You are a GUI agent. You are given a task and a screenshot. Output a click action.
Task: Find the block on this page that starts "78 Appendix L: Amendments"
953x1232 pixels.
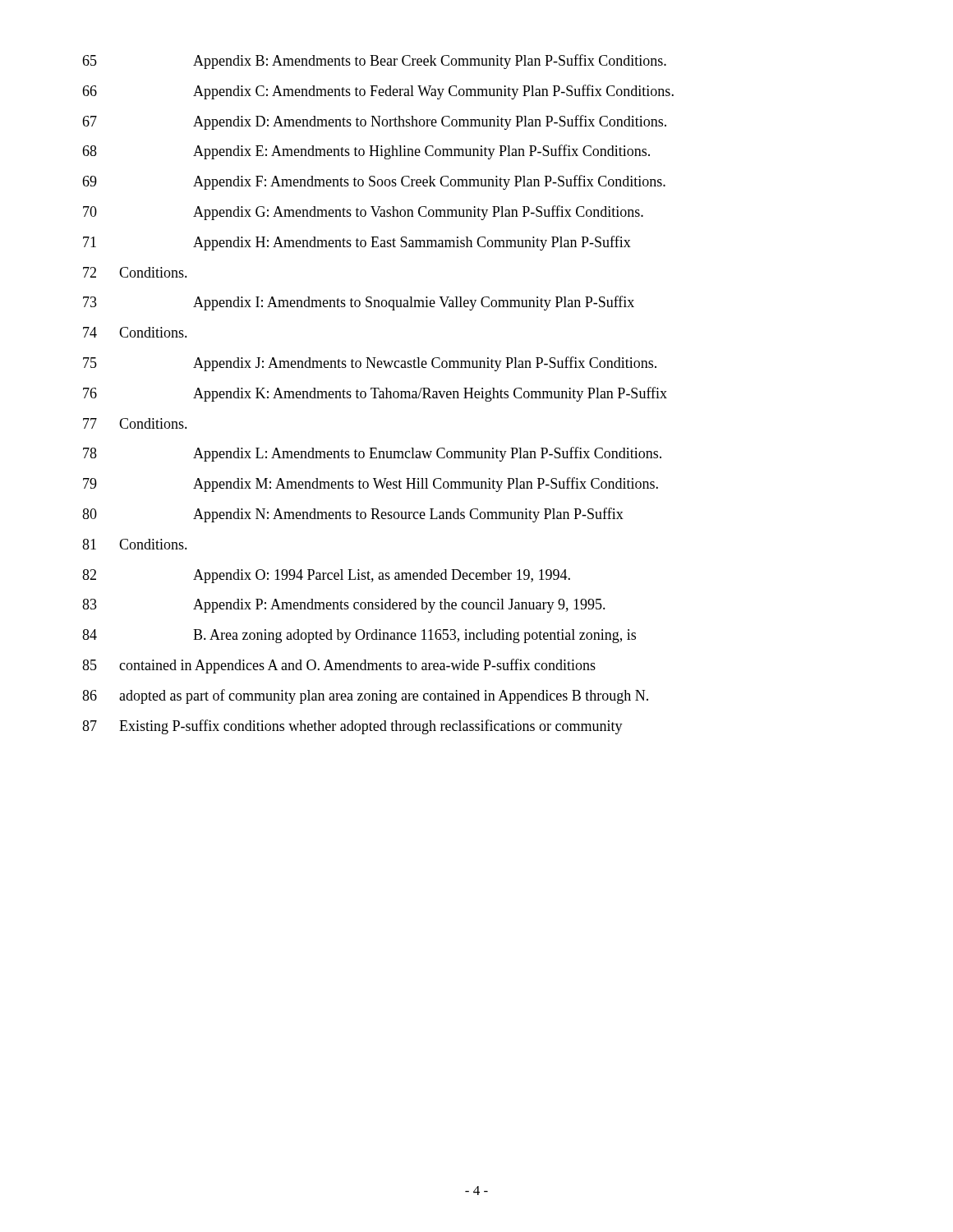[x=476, y=454]
